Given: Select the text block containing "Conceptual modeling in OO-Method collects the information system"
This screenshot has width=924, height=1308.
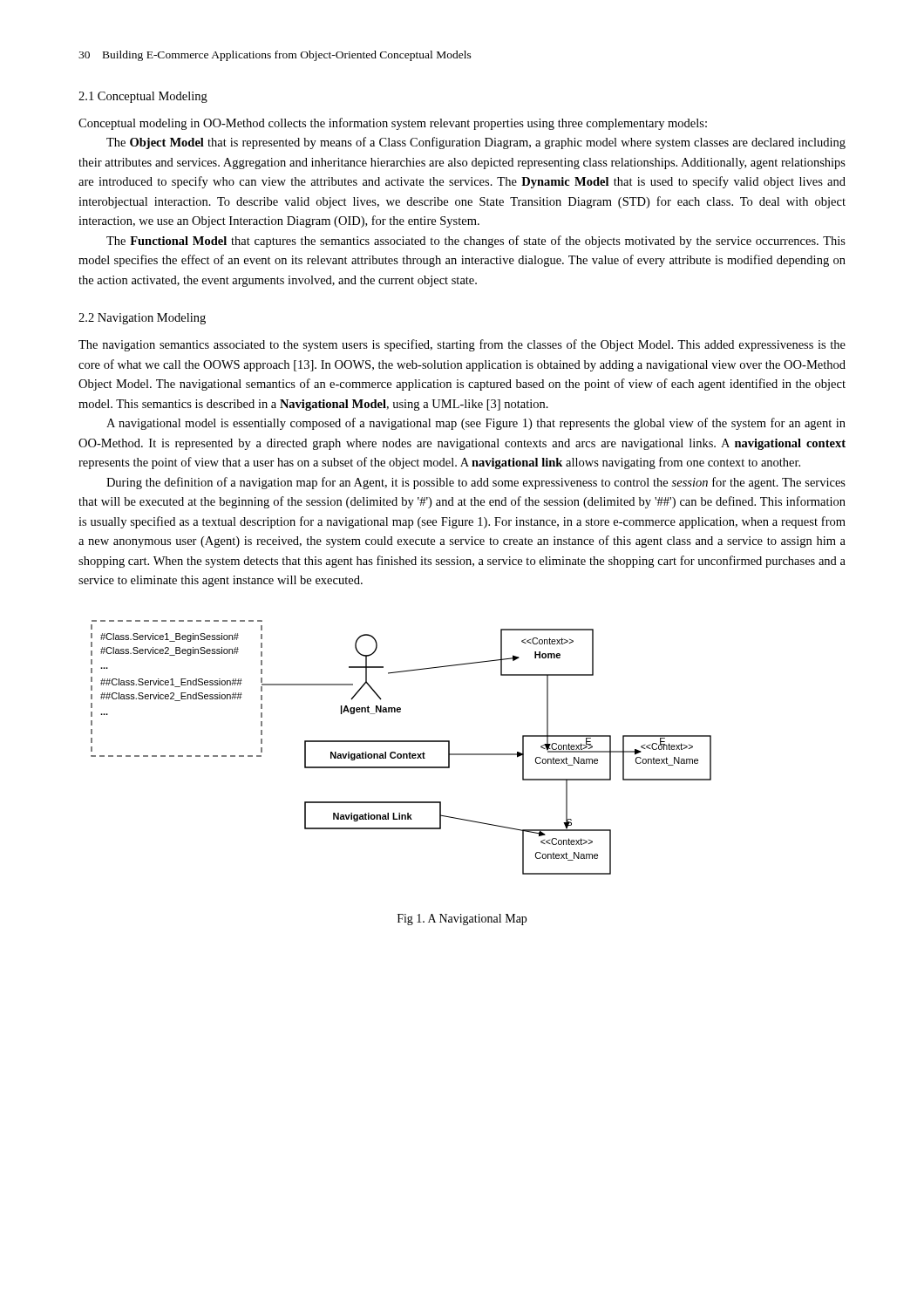Looking at the screenshot, I should tap(462, 201).
